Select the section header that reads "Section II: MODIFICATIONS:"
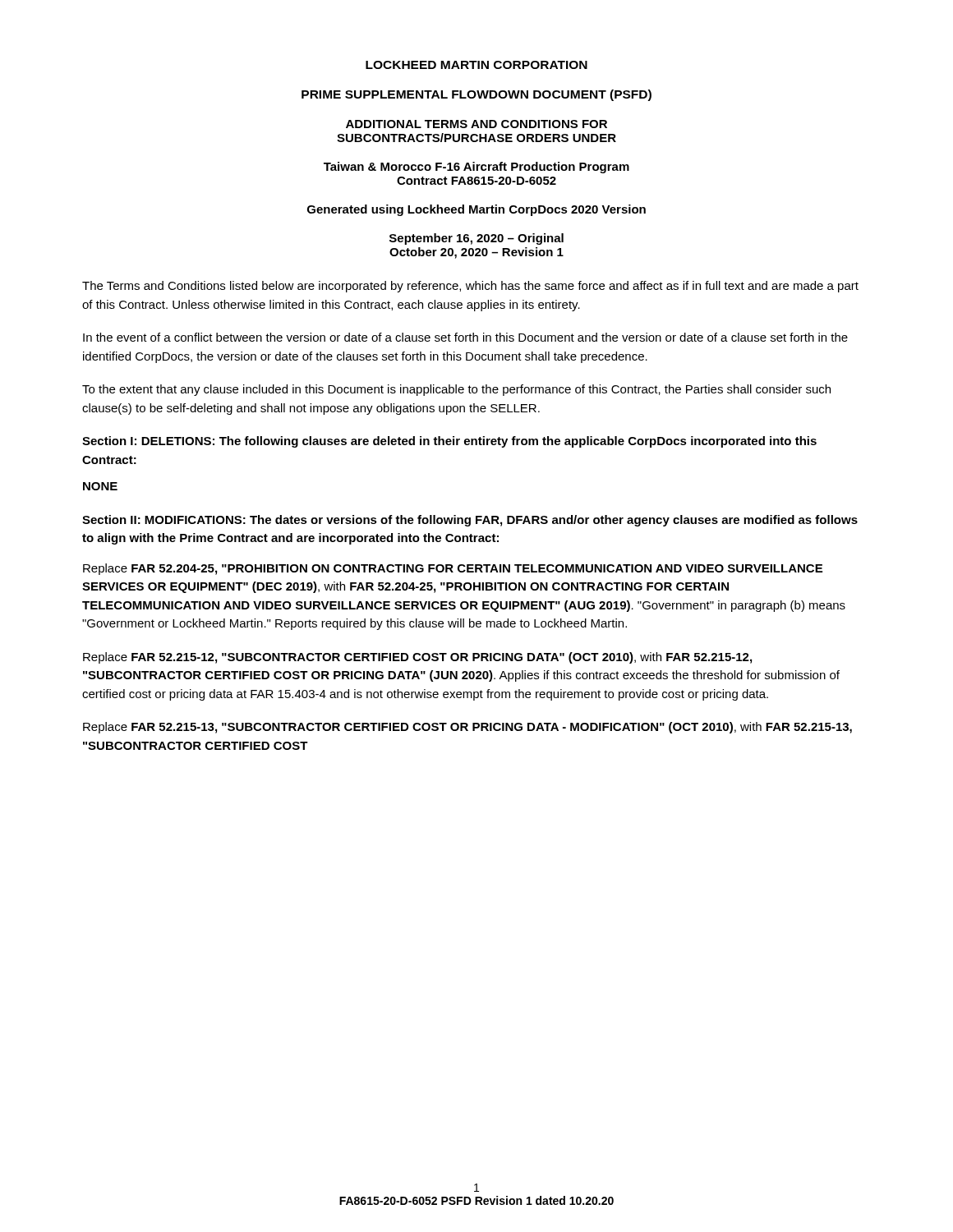The height and width of the screenshot is (1232, 953). pyautogui.click(x=470, y=528)
